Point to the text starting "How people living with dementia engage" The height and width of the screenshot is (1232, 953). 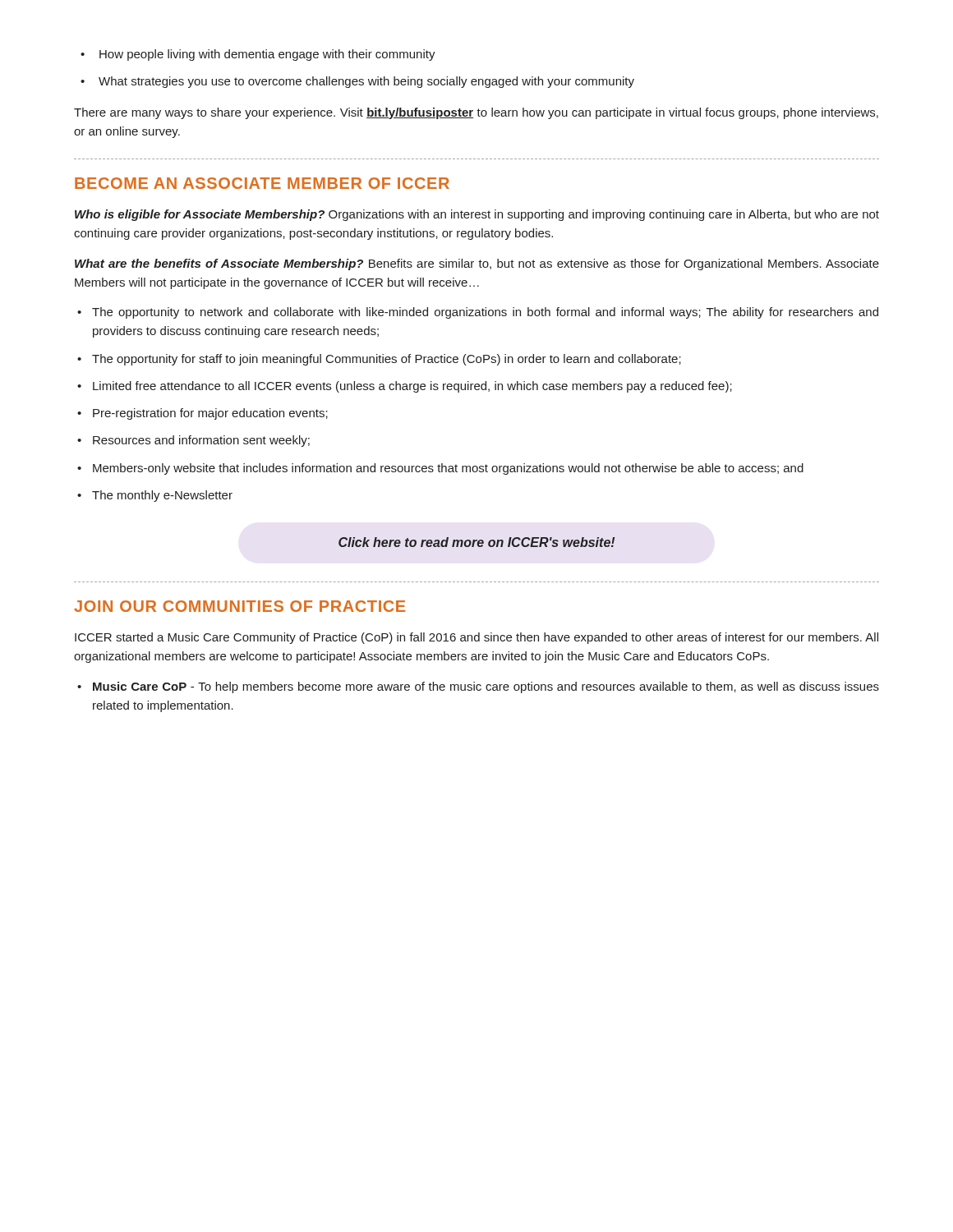[267, 54]
